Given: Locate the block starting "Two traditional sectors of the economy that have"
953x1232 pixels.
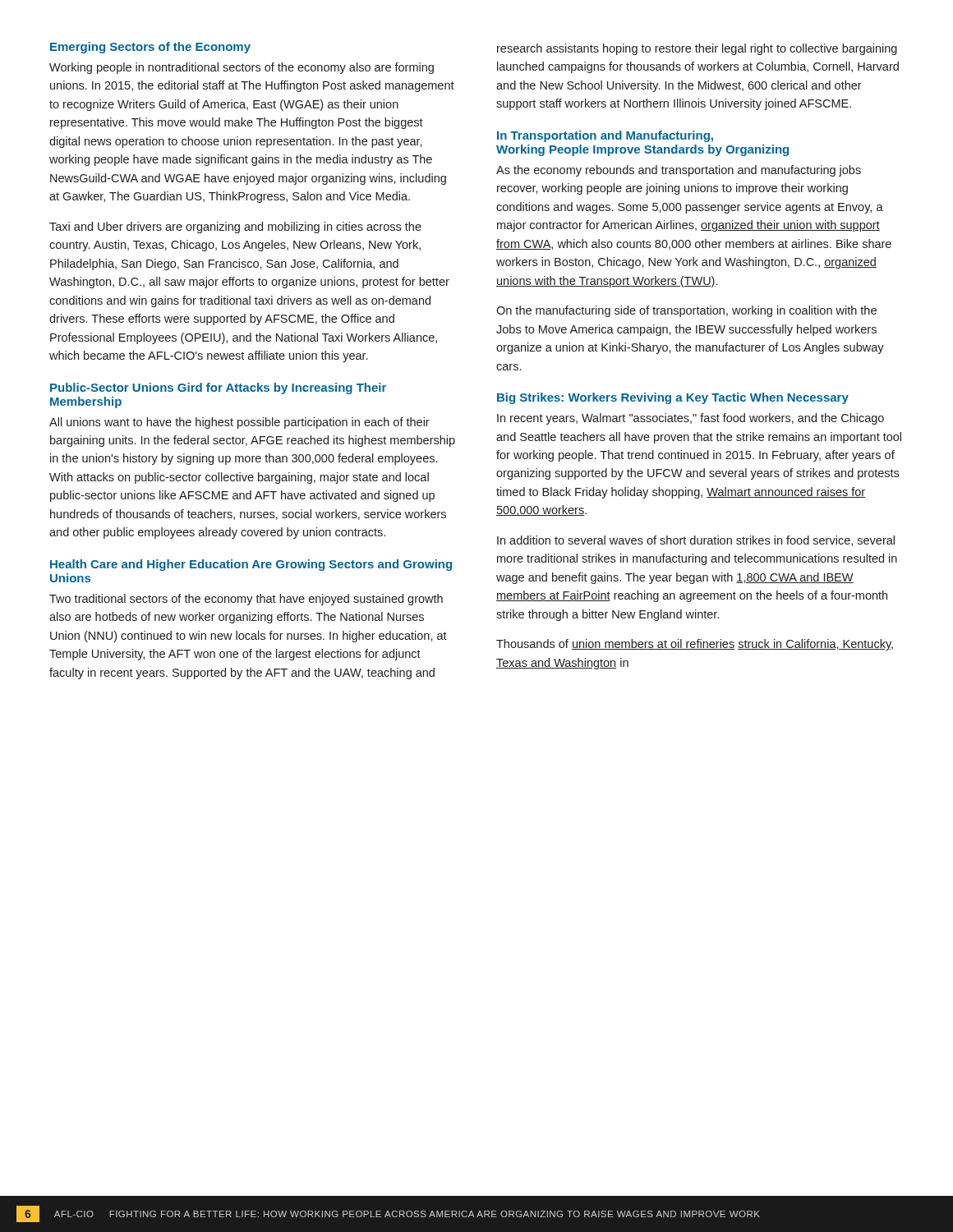Looking at the screenshot, I should 253,636.
